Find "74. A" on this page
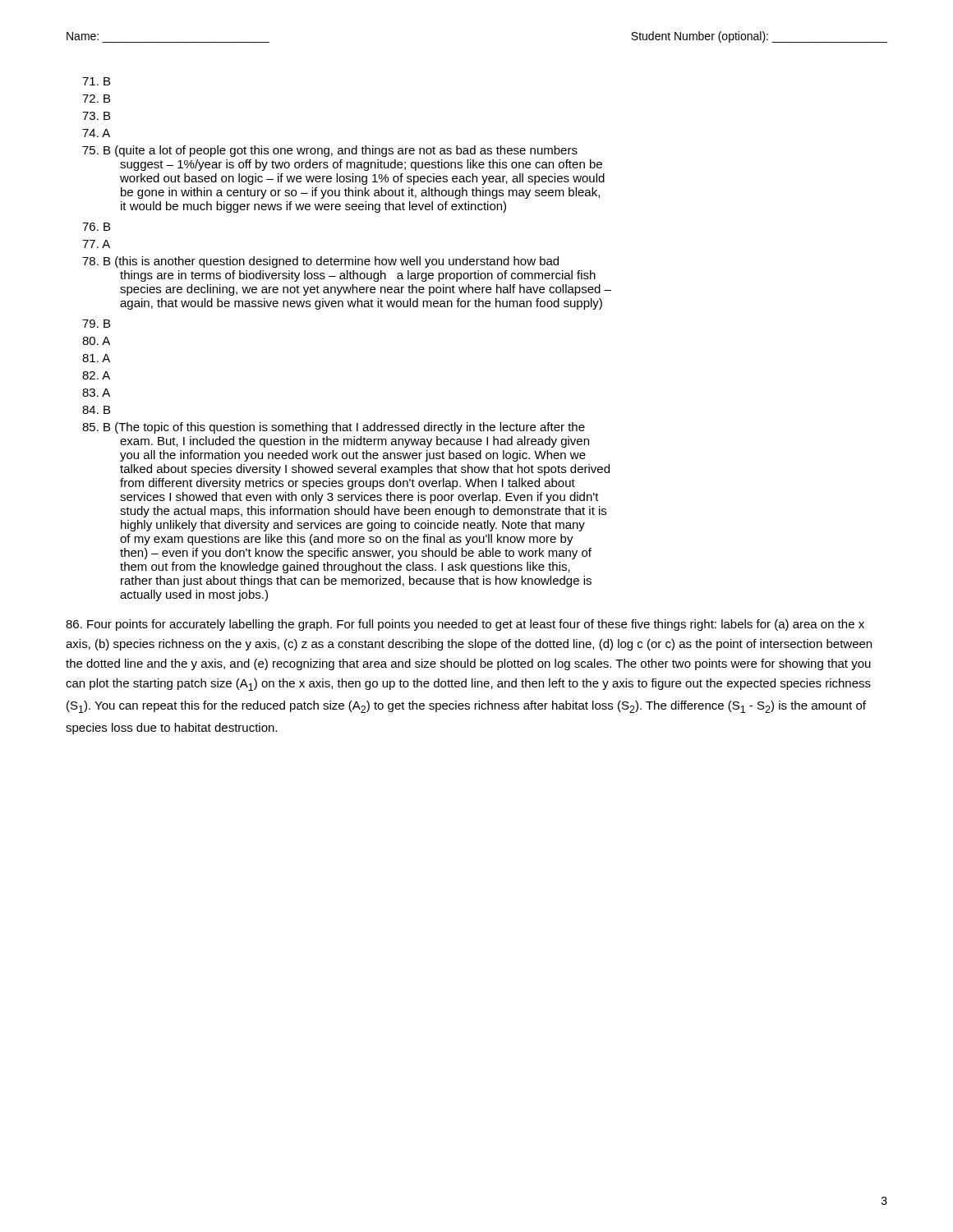Viewport: 953px width, 1232px height. [96, 133]
